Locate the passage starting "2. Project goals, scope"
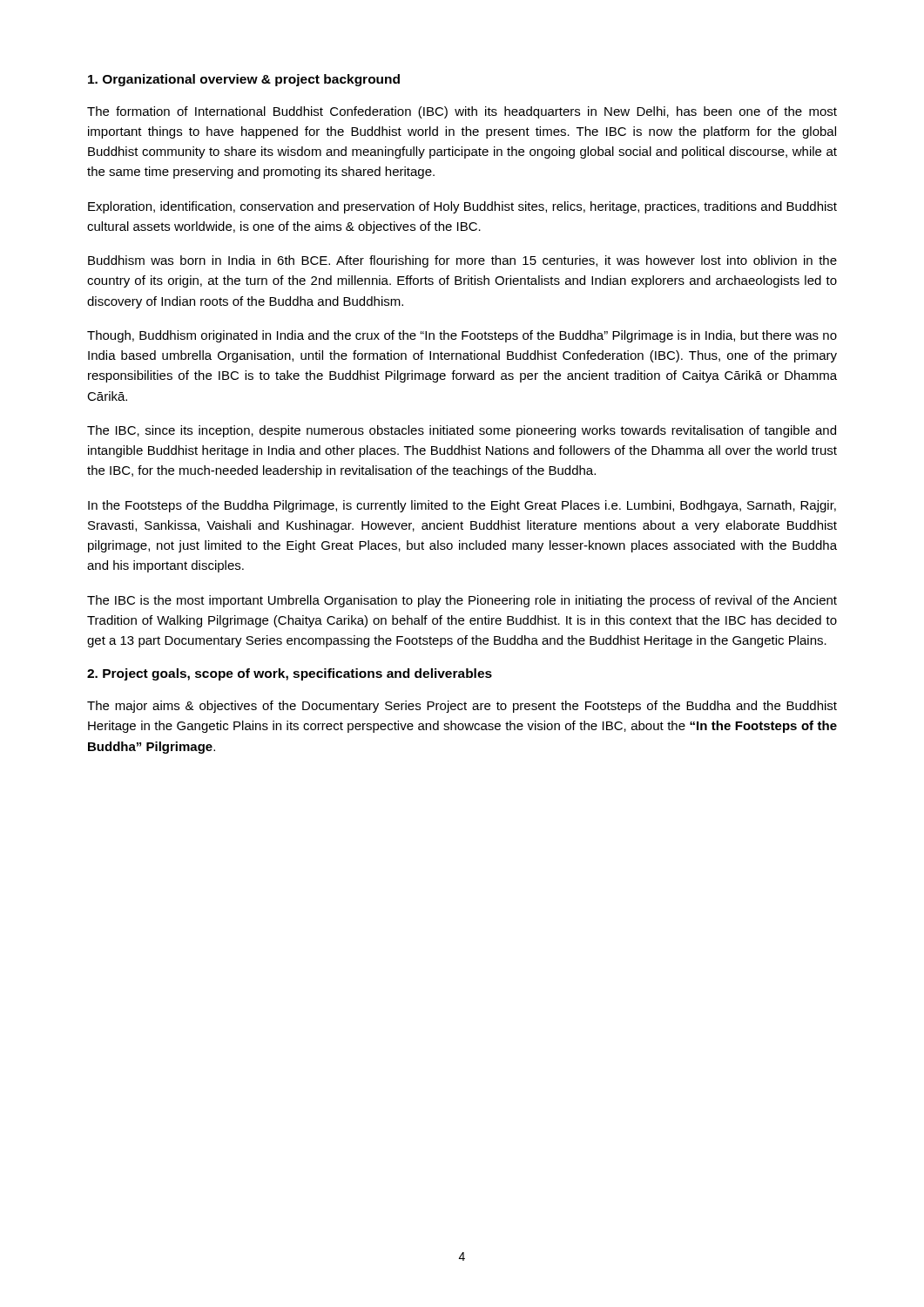The width and height of the screenshot is (924, 1307). click(290, 673)
